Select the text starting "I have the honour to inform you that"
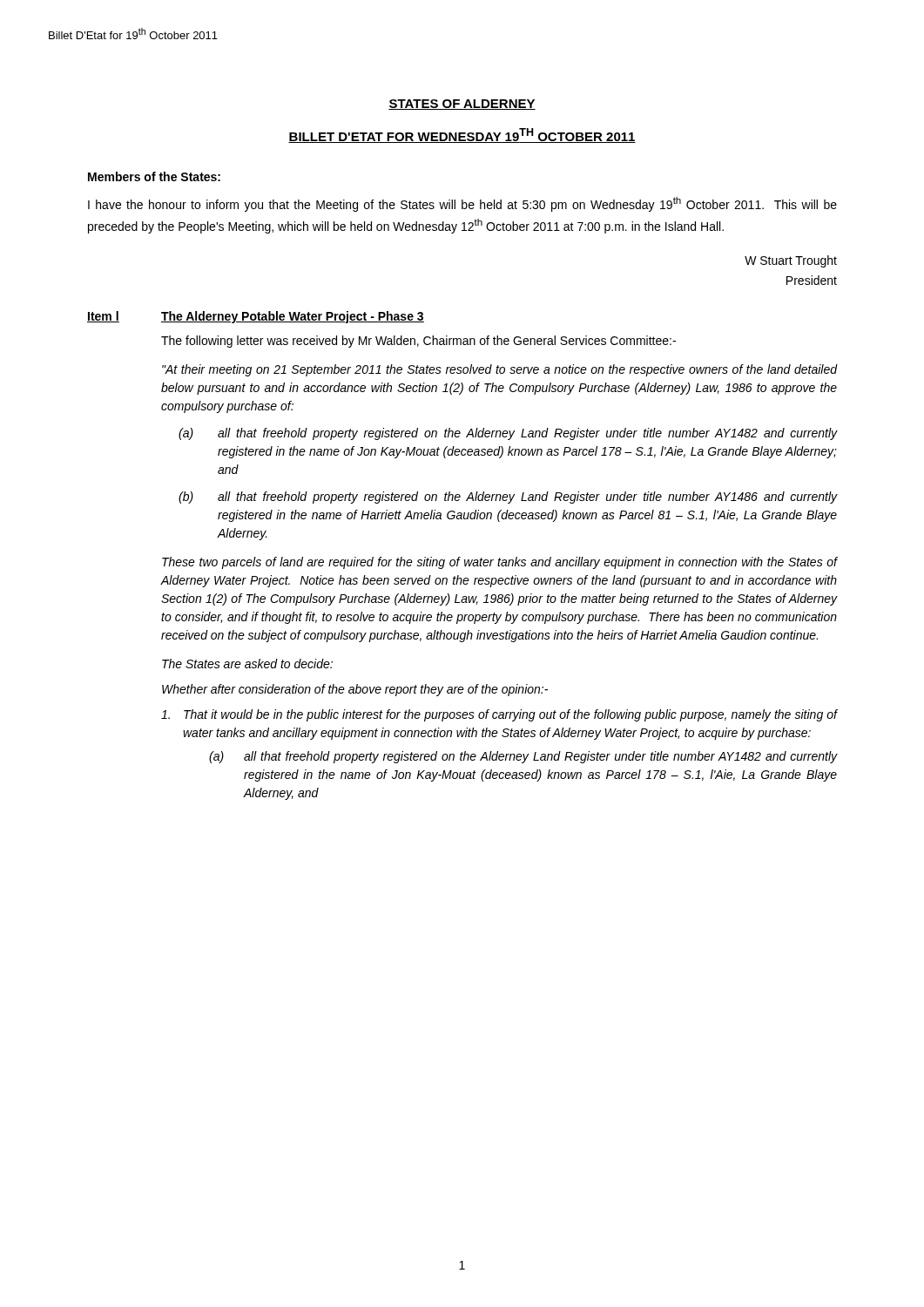Screen dimensions: 1307x924 [x=462, y=214]
